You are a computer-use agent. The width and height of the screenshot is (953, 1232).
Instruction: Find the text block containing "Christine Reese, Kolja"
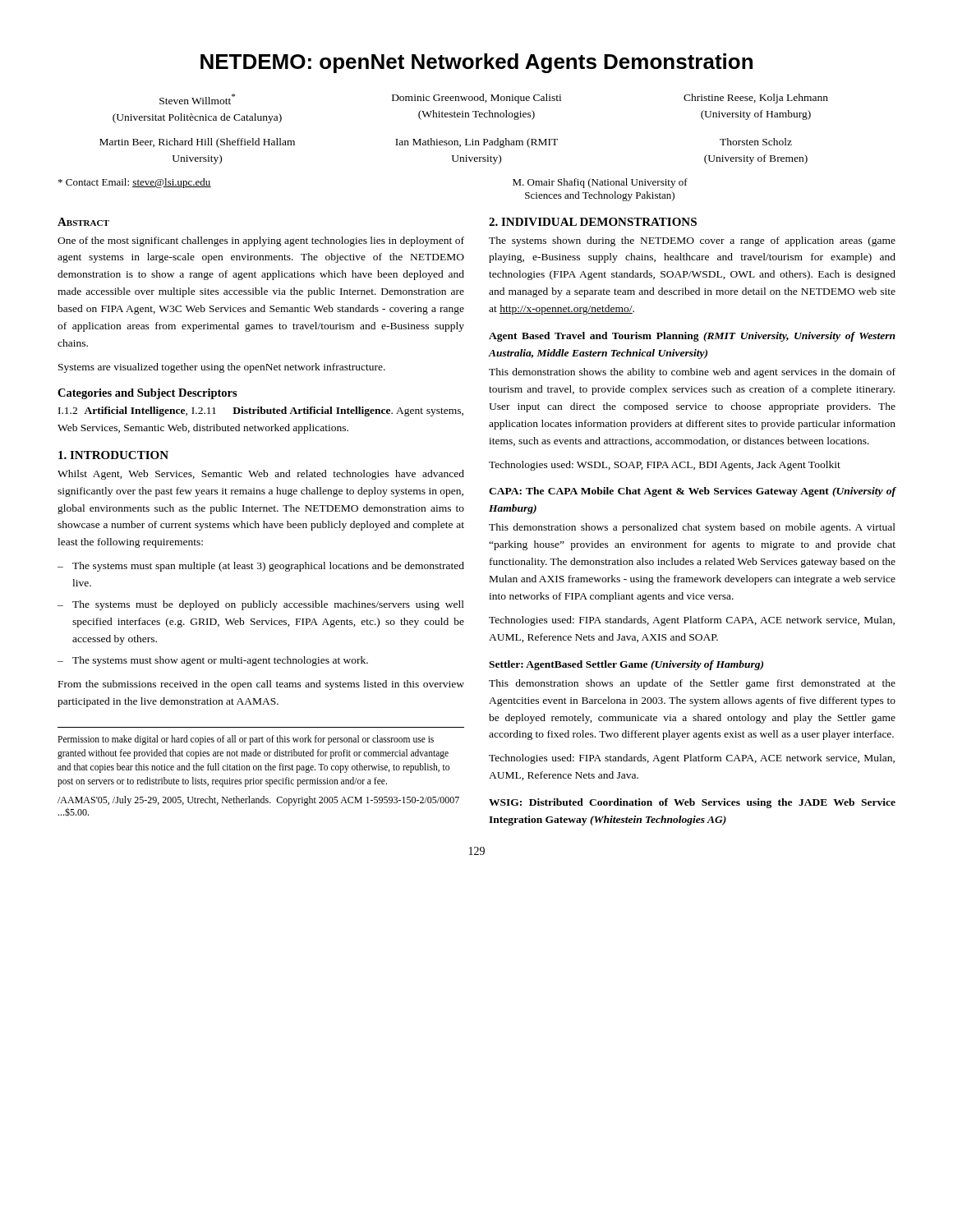click(756, 106)
